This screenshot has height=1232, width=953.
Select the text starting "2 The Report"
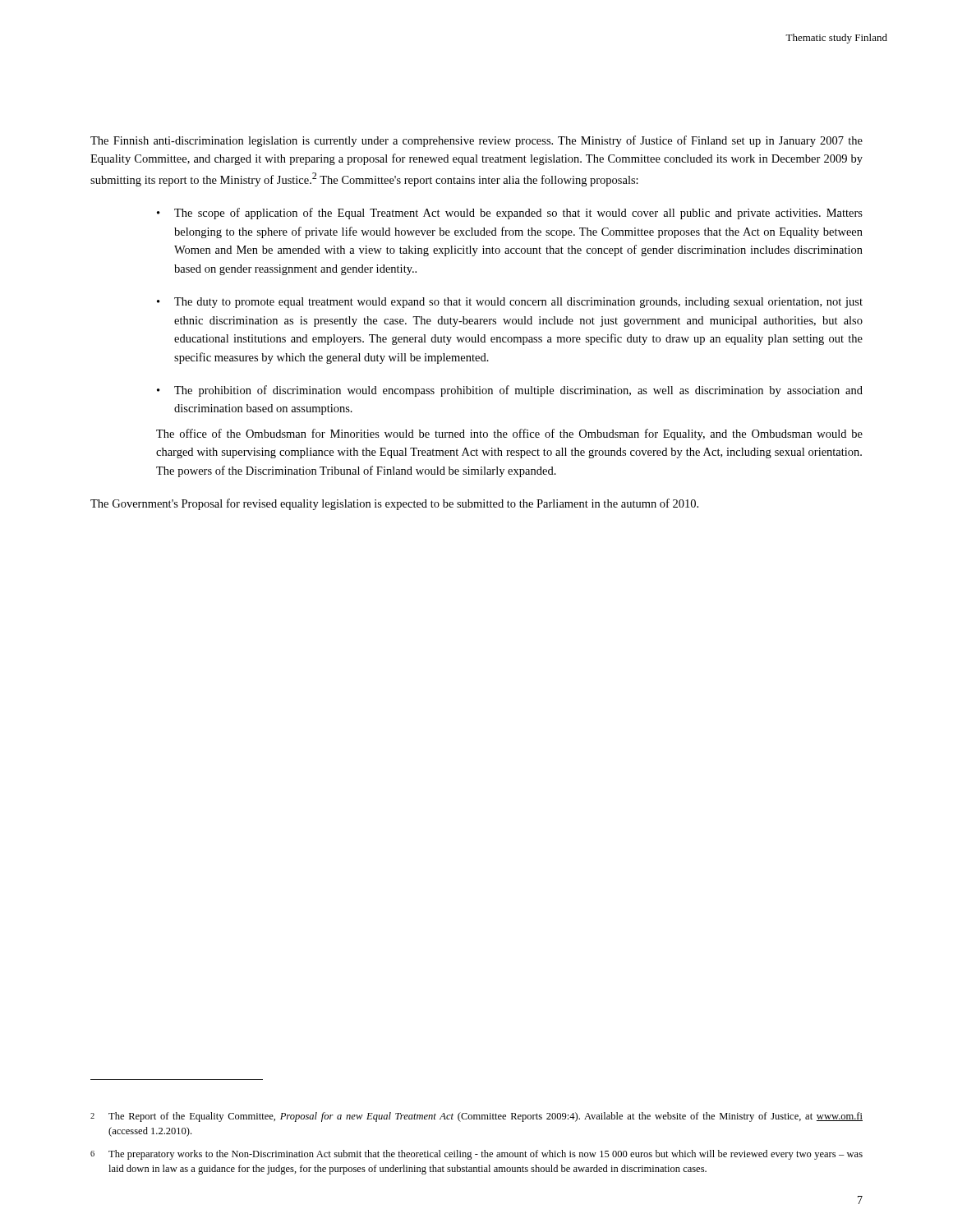pyautogui.click(x=476, y=1123)
